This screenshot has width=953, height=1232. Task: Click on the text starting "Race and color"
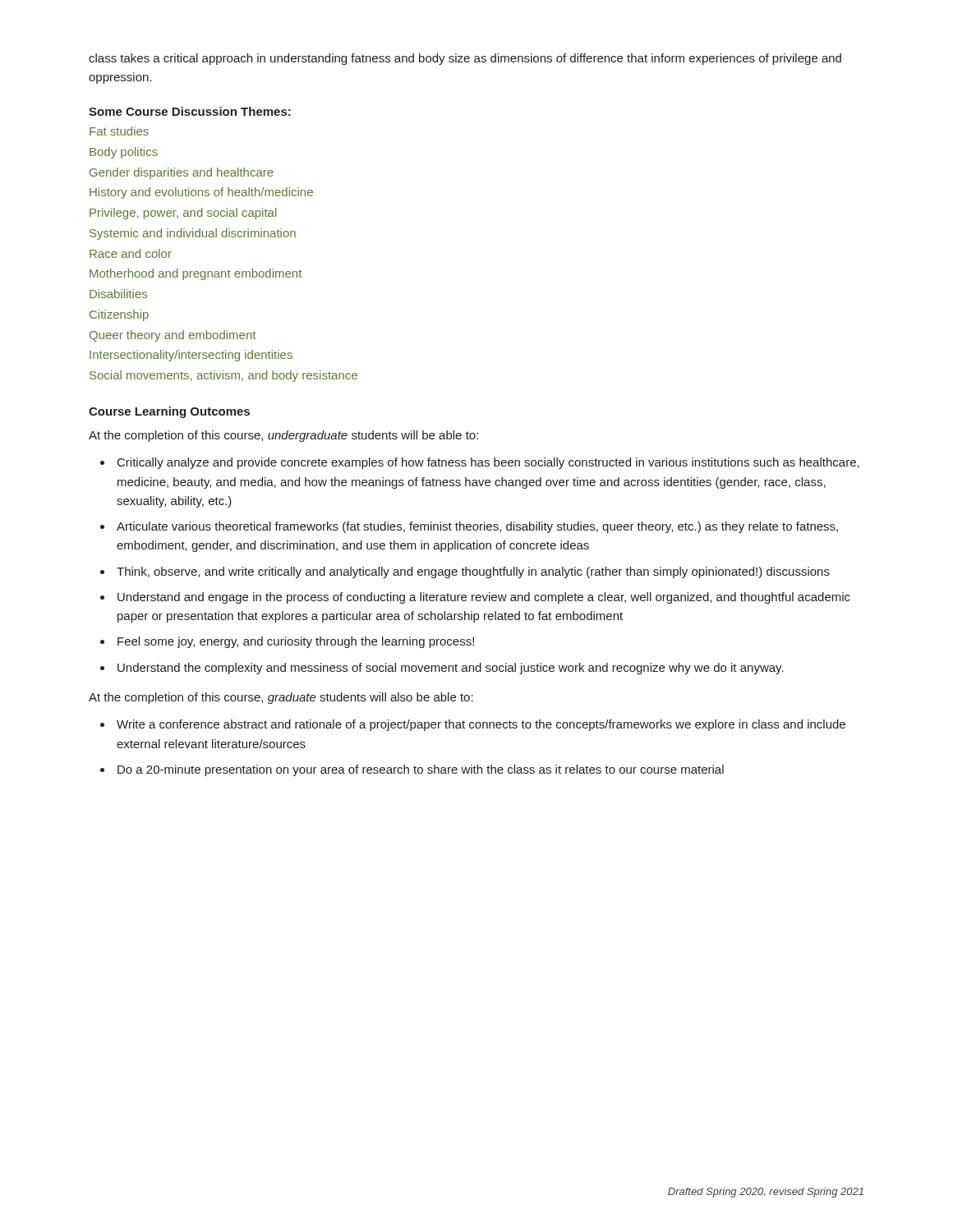point(130,253)
